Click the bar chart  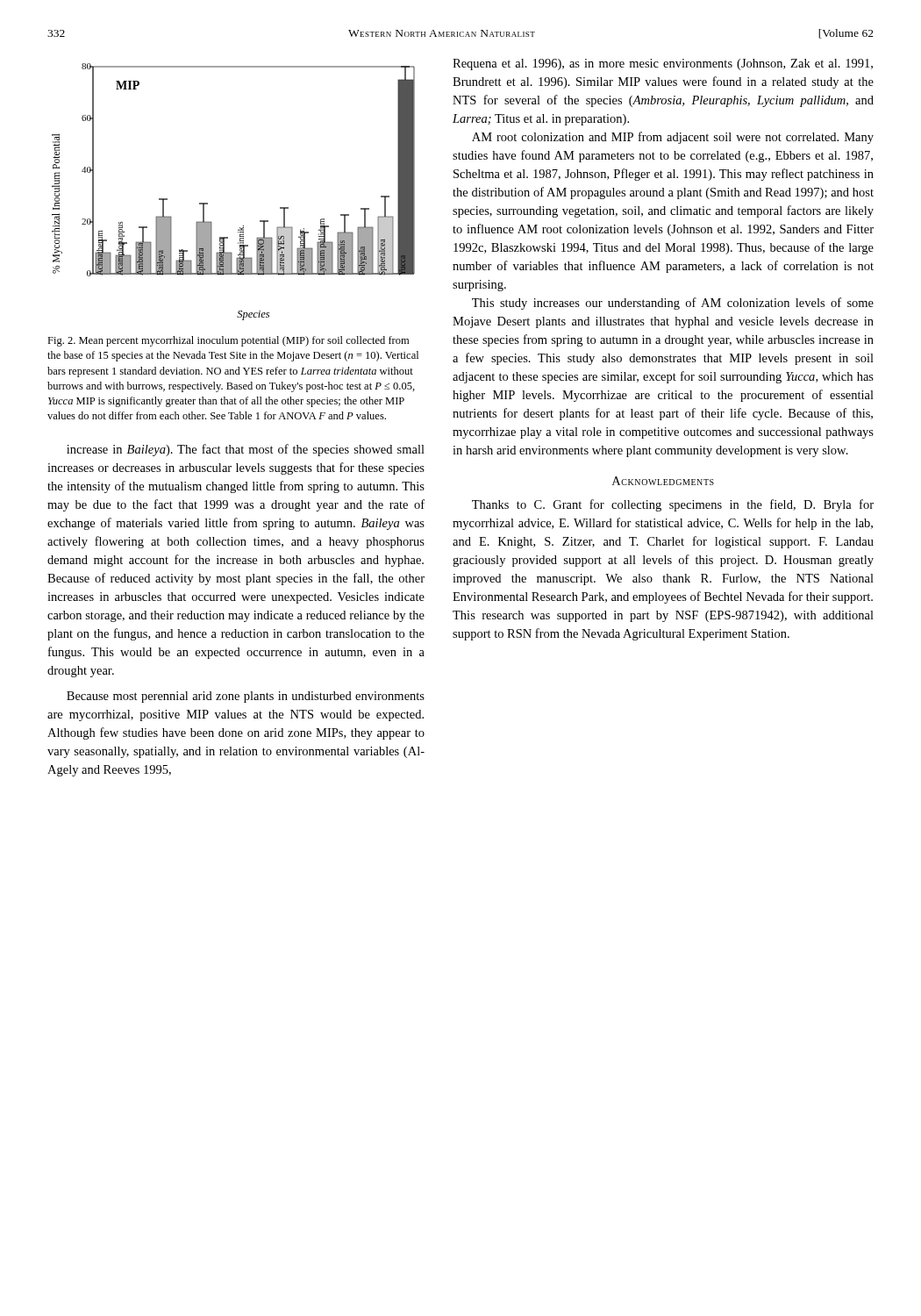point(236,190)
